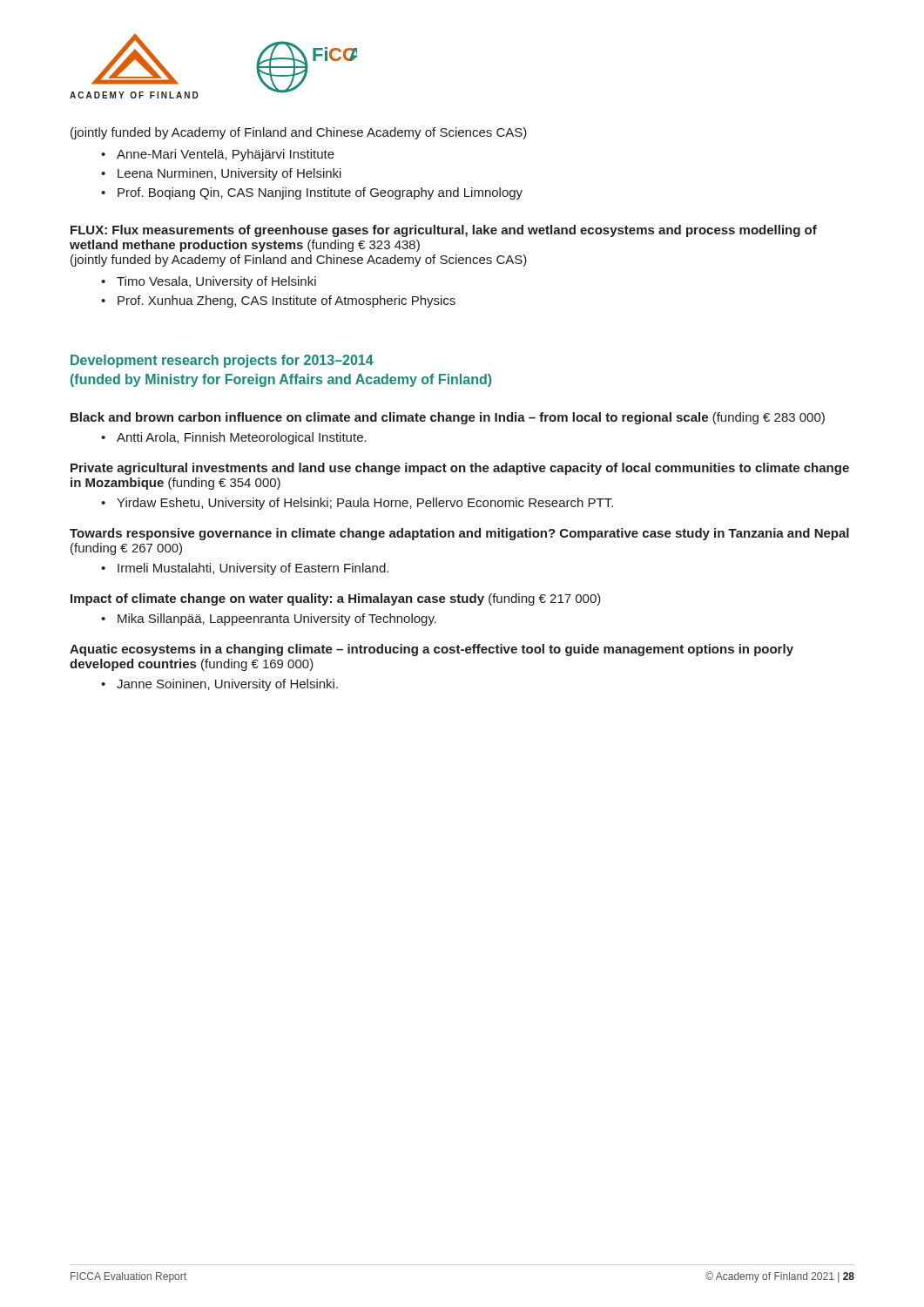
Task: Locate the block of text that opens with "Private agricultural investments and"
Action: pos(460,475)
